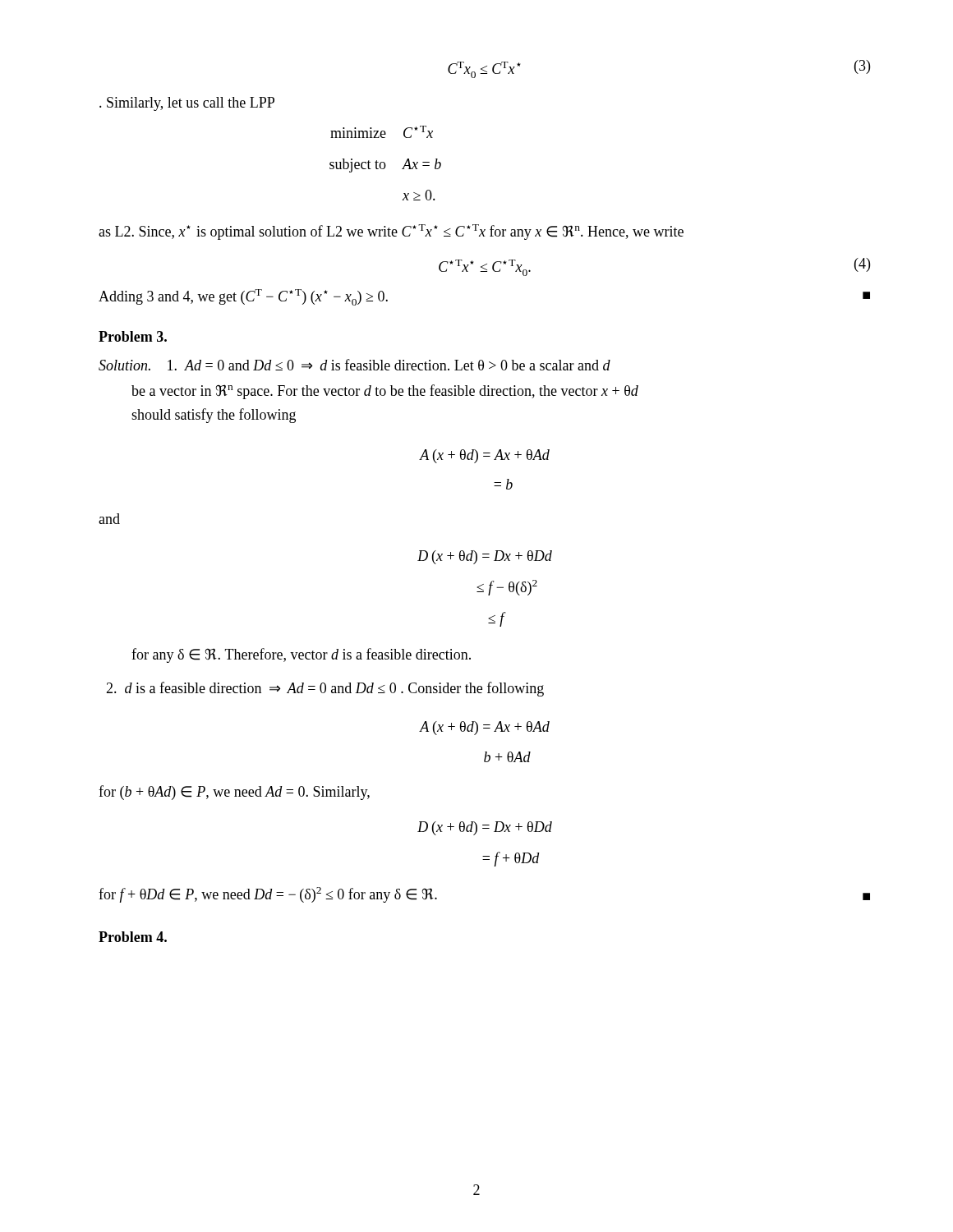Image resolution: width=953 pixels, height=1232 pixels.
Task: Select the text block starting "for f + θDd ∈"
Action: pyautogui.click(x=270, y=895)
